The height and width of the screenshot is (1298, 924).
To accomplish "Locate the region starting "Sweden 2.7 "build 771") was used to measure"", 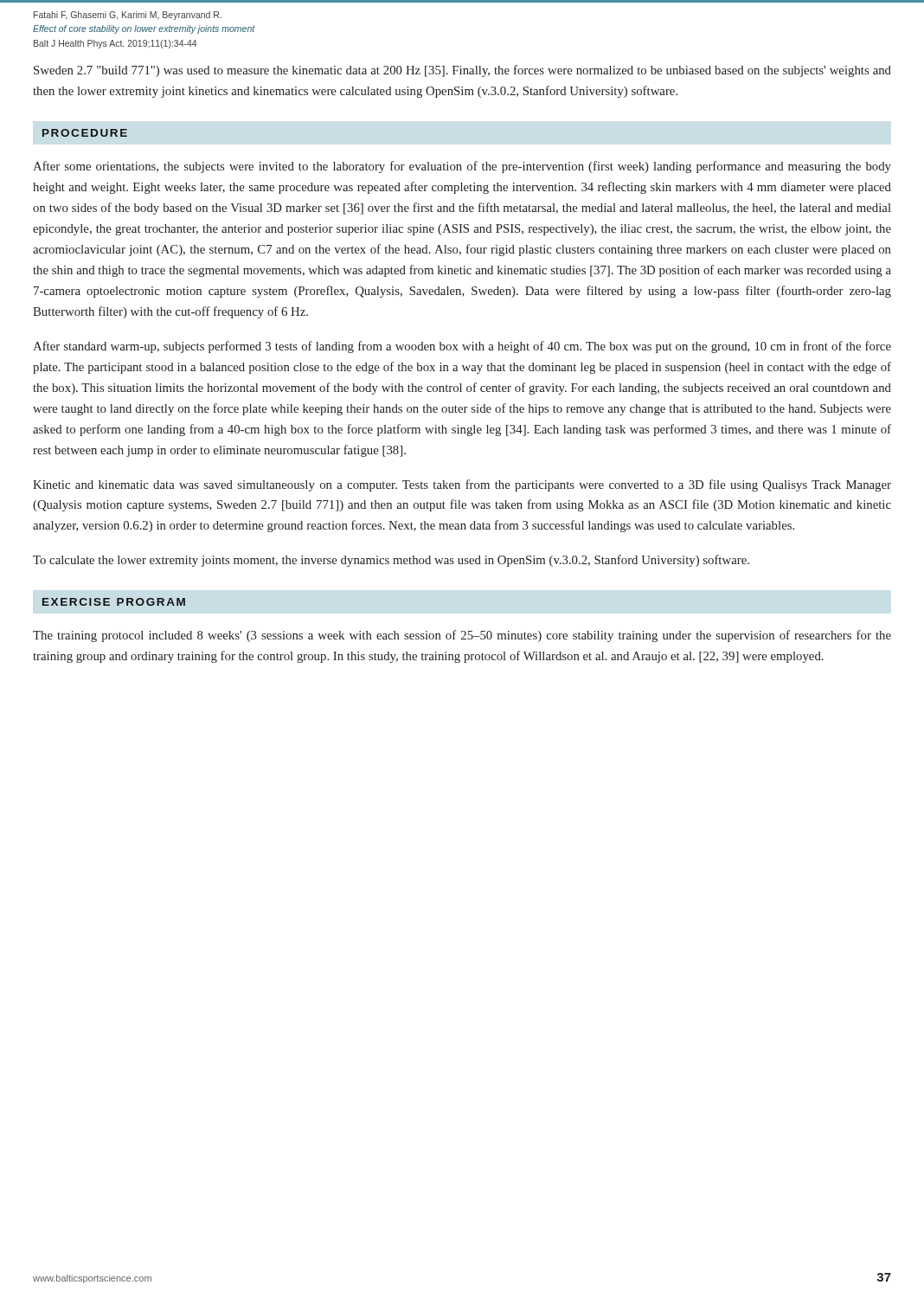I will point(462,80).
